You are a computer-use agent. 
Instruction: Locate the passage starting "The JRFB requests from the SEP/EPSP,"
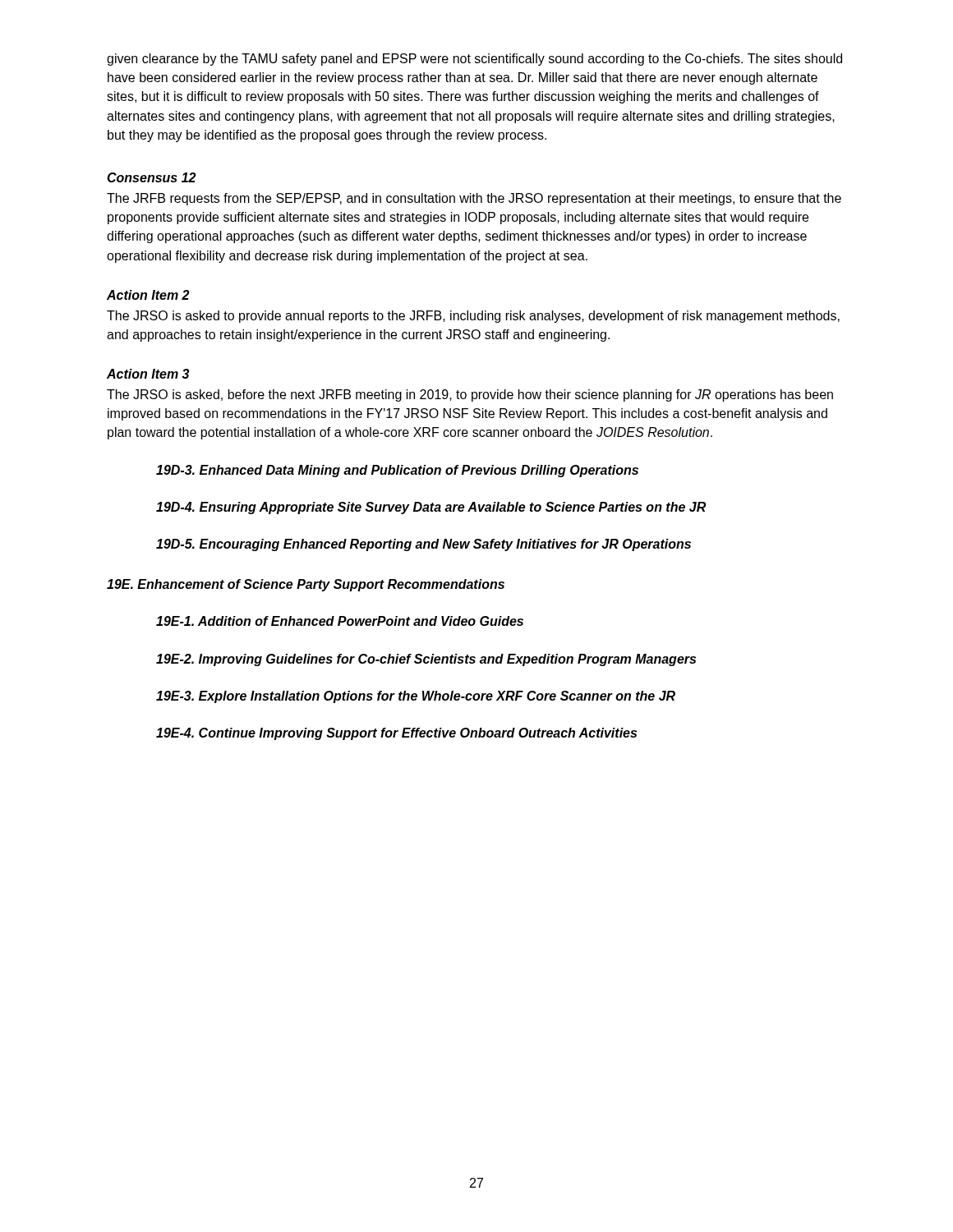point(474,227)
